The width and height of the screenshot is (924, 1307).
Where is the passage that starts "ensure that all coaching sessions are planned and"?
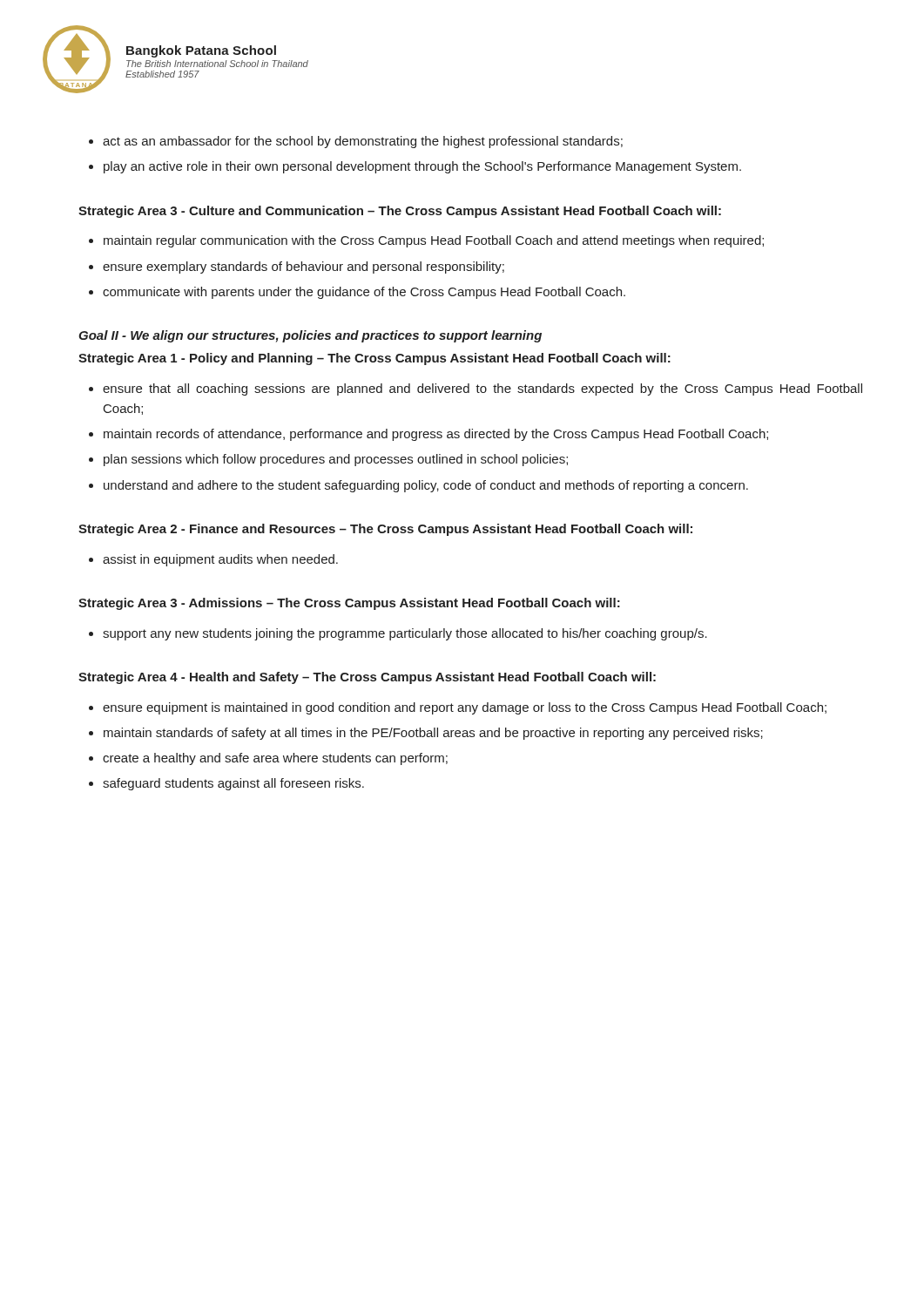tap(483, 398)
